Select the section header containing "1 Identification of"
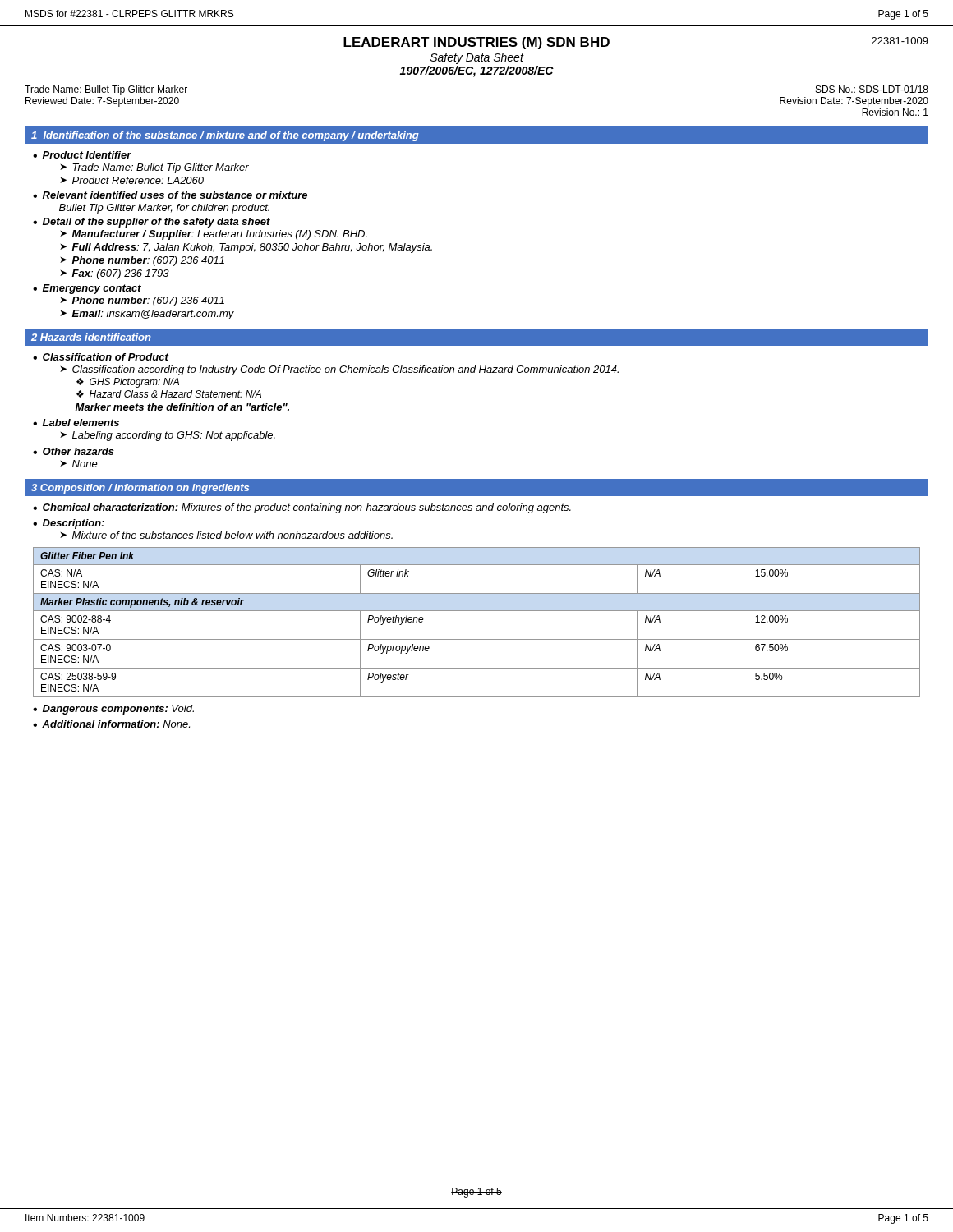This screenshot has width=953, height=1232. [x=225, y=135]
